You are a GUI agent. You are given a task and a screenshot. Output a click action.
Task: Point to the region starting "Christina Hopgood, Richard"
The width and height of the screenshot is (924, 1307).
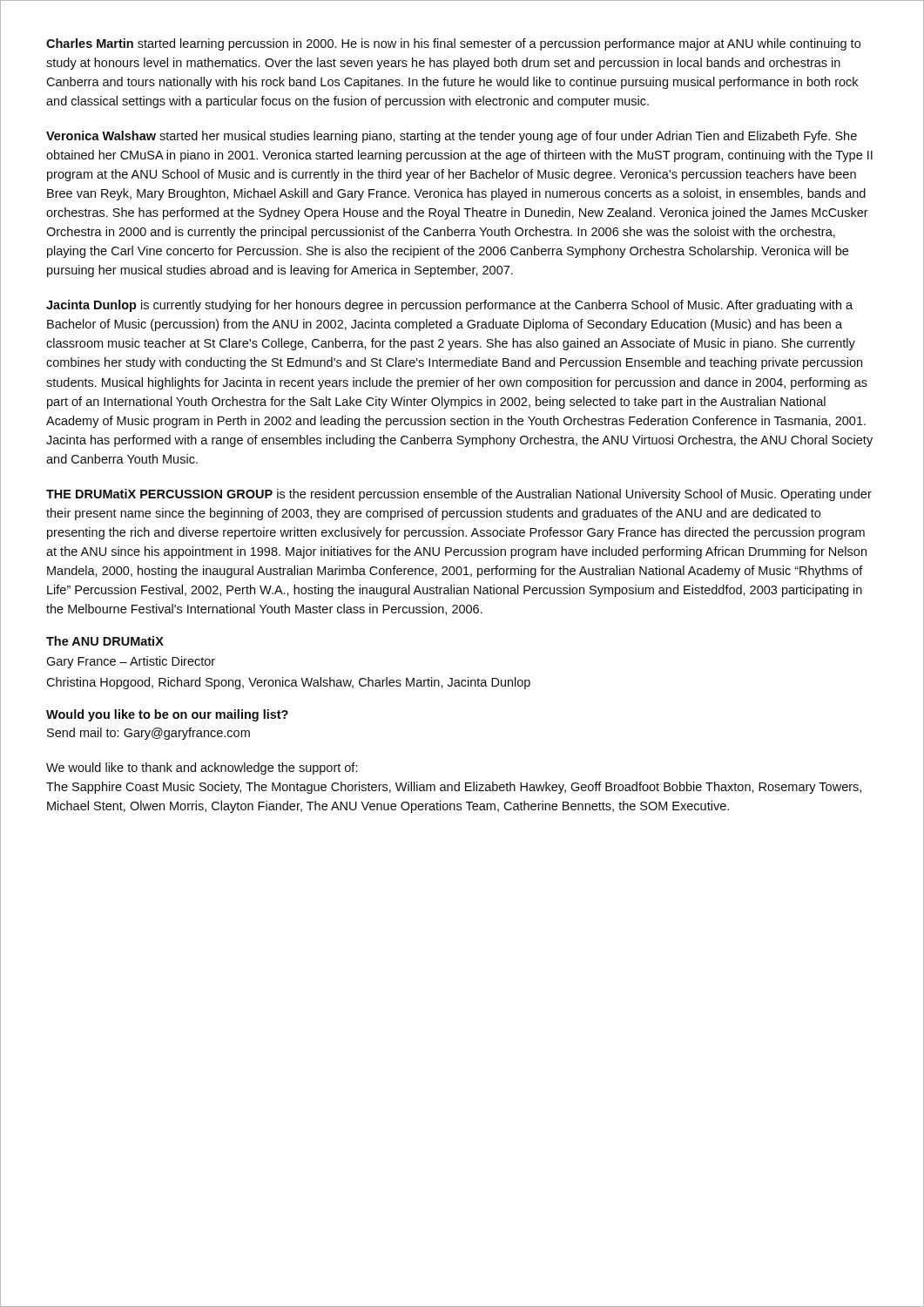[288, 682]
